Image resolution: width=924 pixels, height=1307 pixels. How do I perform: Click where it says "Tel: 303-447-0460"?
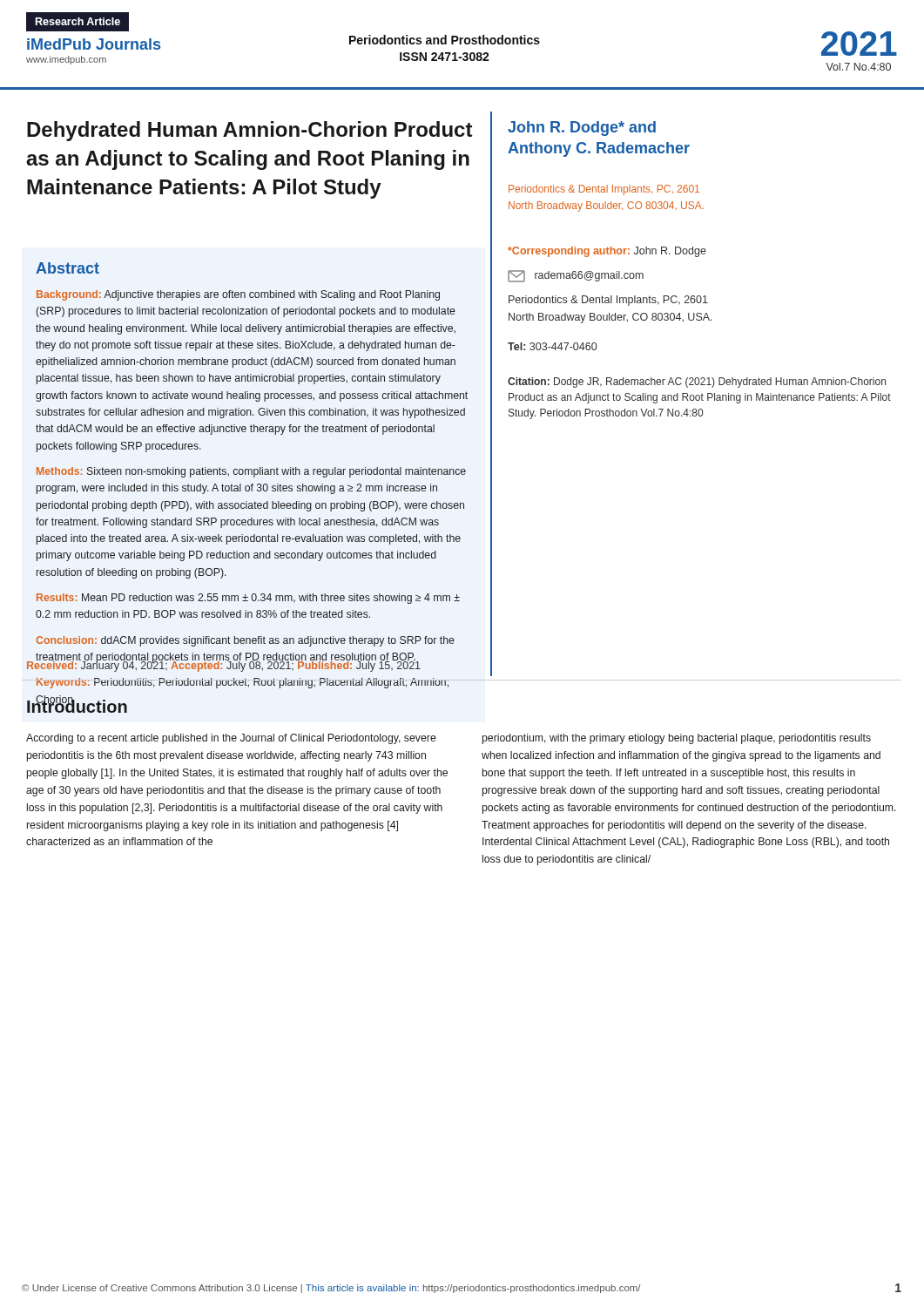coord(552,347)
